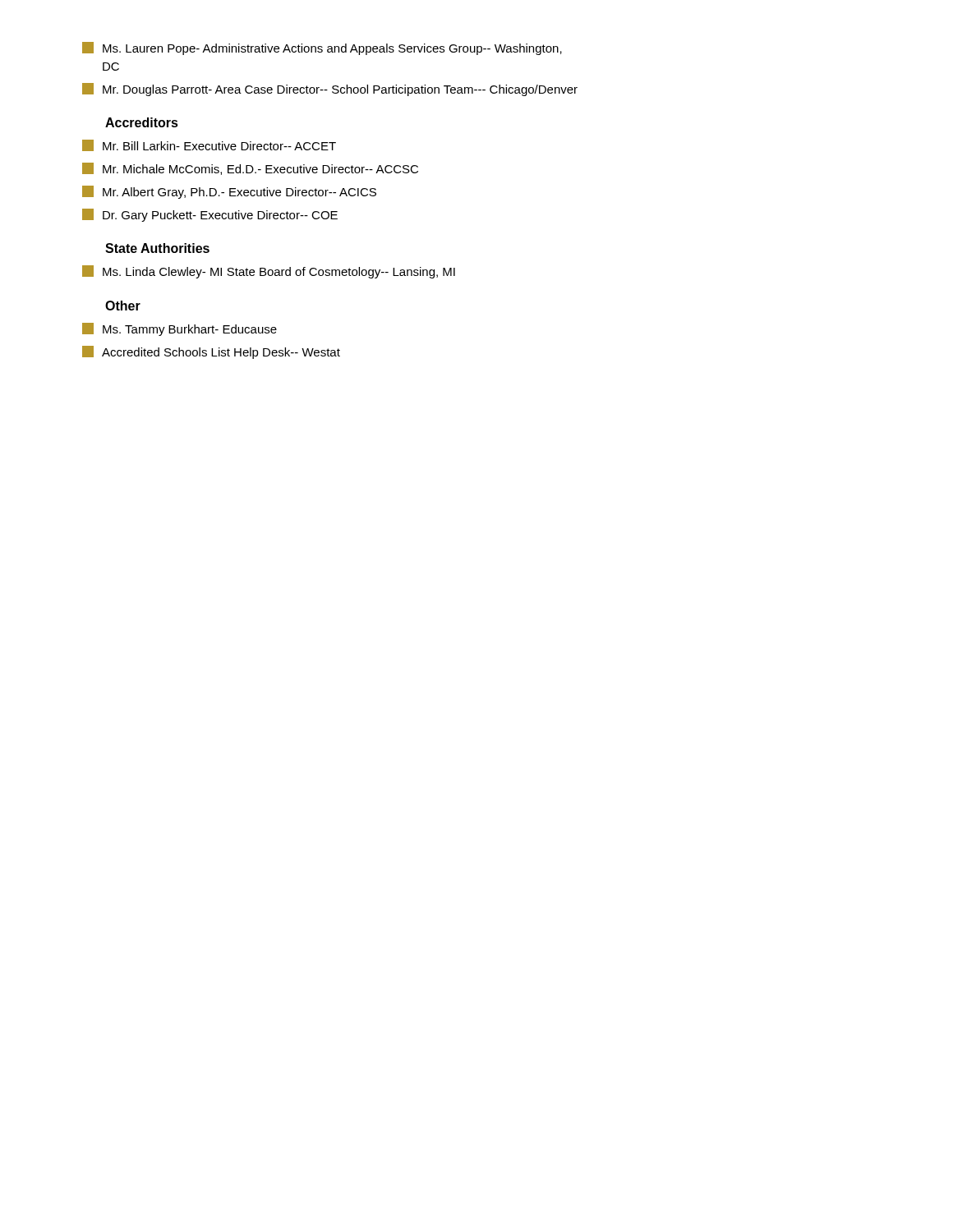This screenshot has width=953, height=1232.
Task: Select the list item that says "Mr. Bill Larkin- Executive Director-- ACCET"
Action: click(209, 146)
